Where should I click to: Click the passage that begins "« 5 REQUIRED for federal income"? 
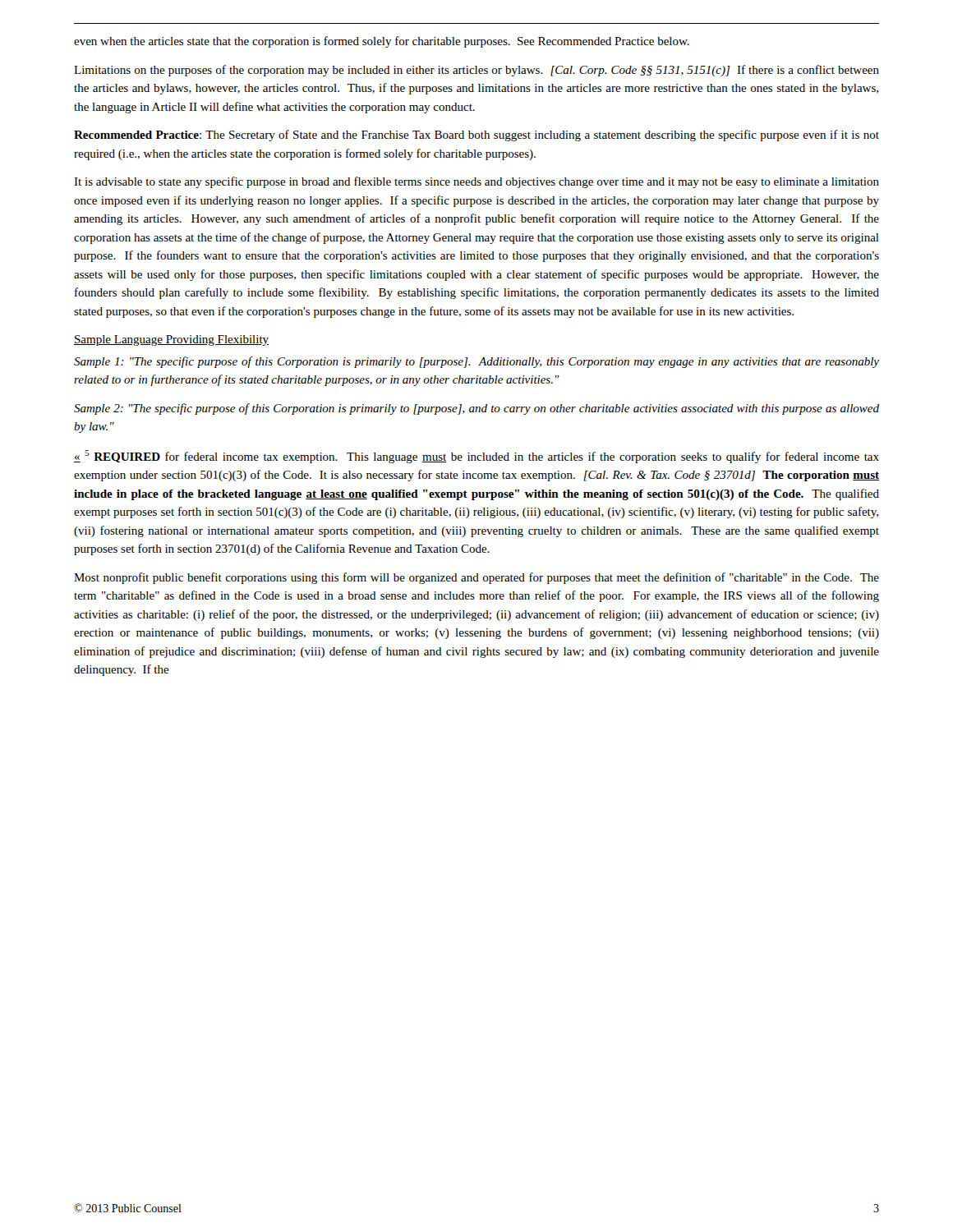tap(476, 502)
